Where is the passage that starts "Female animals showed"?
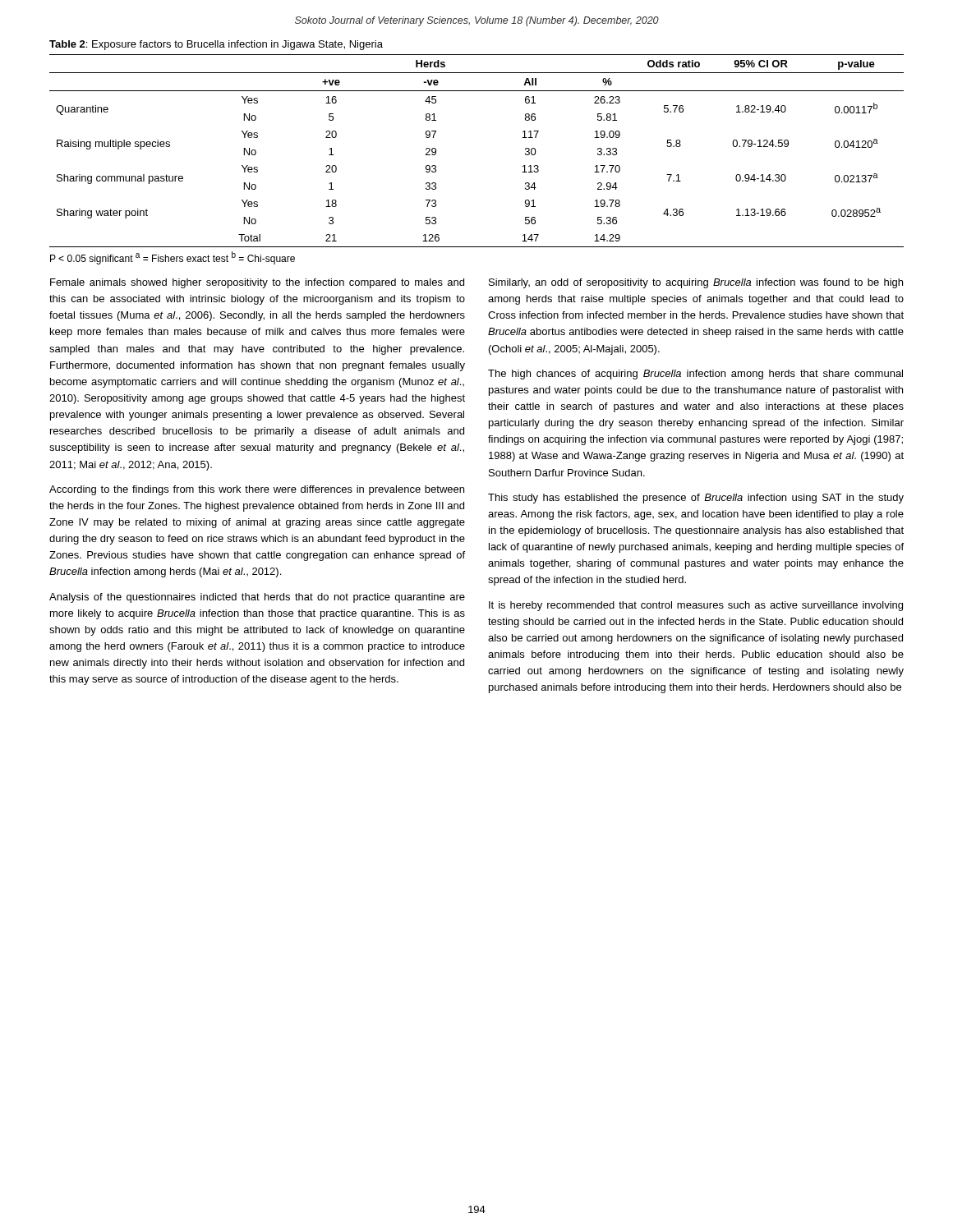The image size is (953, 1232). (257, 374)
